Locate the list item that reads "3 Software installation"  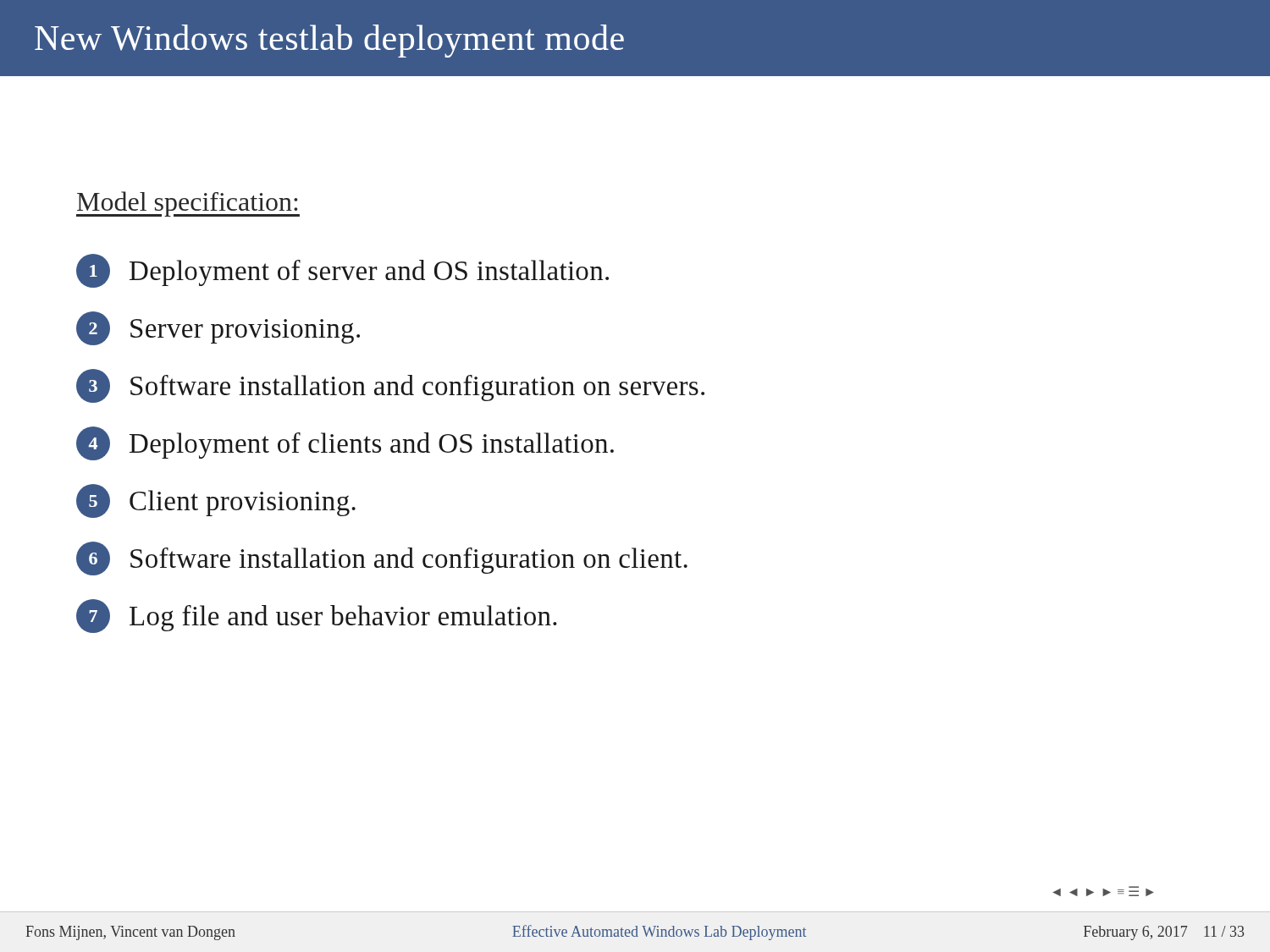[x=391, y=386]
